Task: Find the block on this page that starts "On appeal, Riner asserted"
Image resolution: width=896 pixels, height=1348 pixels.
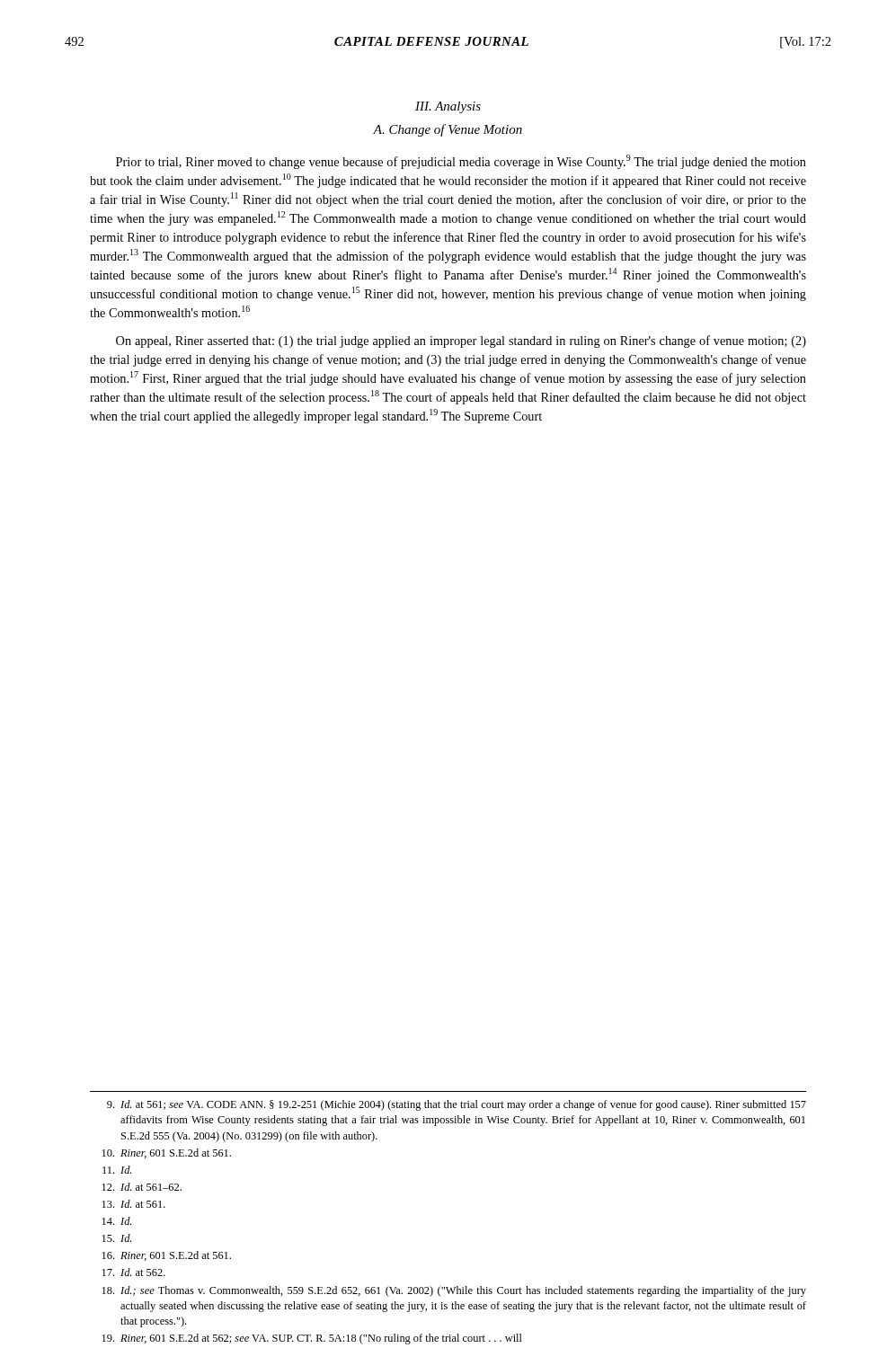Action: coord(448,378)
